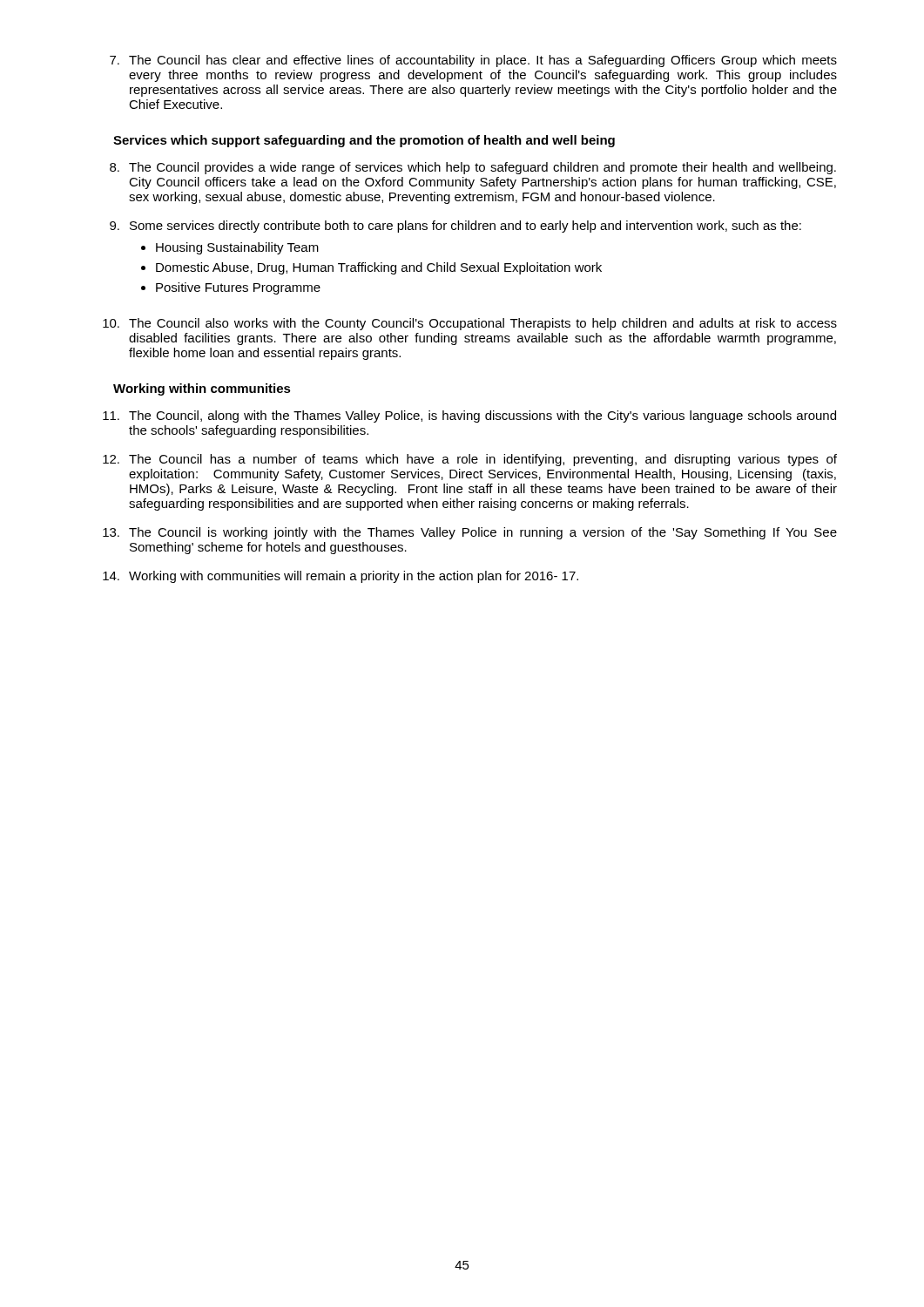Select the element starting "Working within communities"
This screenshot has height=1307, width=924.
point(202,388)
